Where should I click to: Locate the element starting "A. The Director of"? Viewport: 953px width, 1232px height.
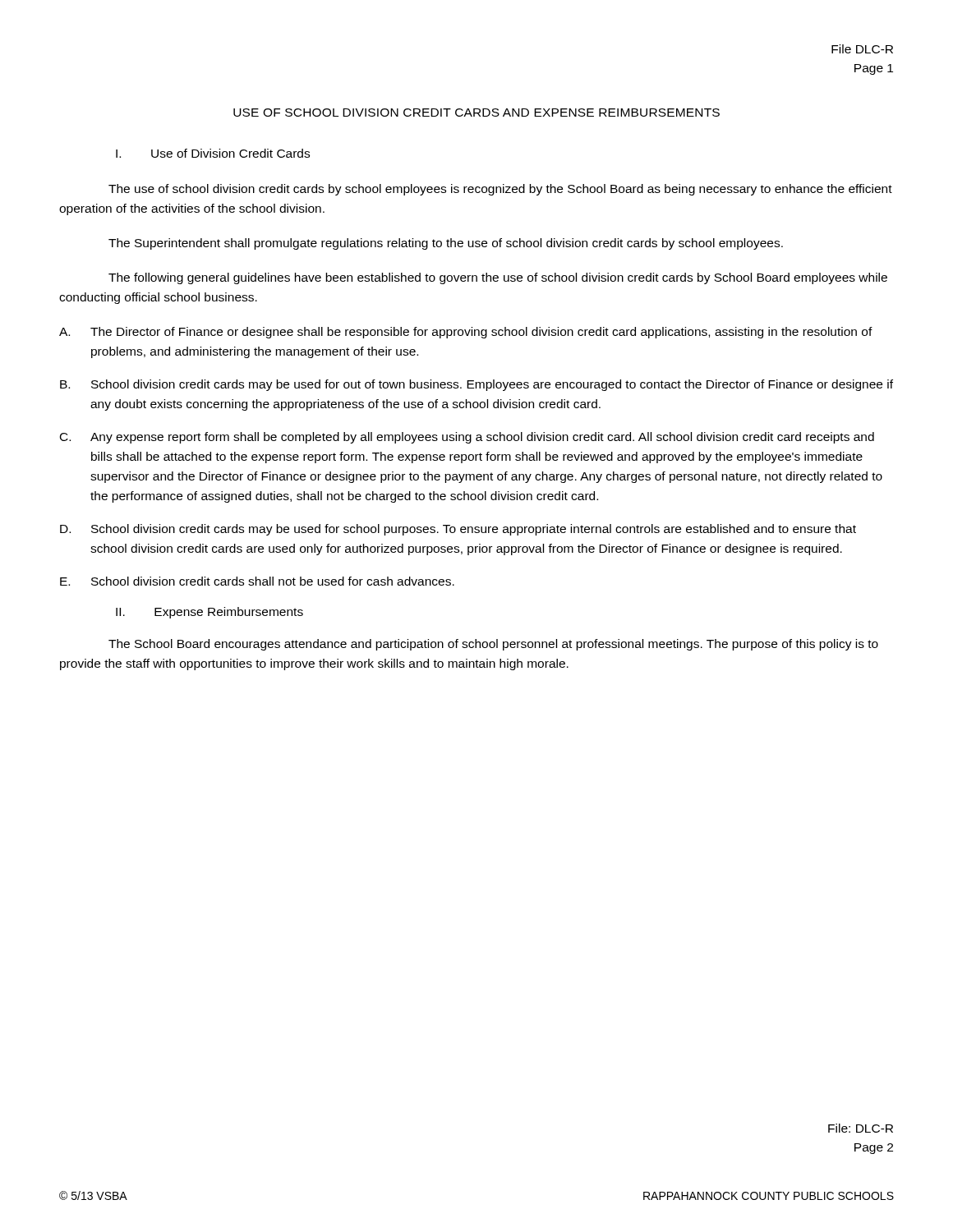[476, 342]
